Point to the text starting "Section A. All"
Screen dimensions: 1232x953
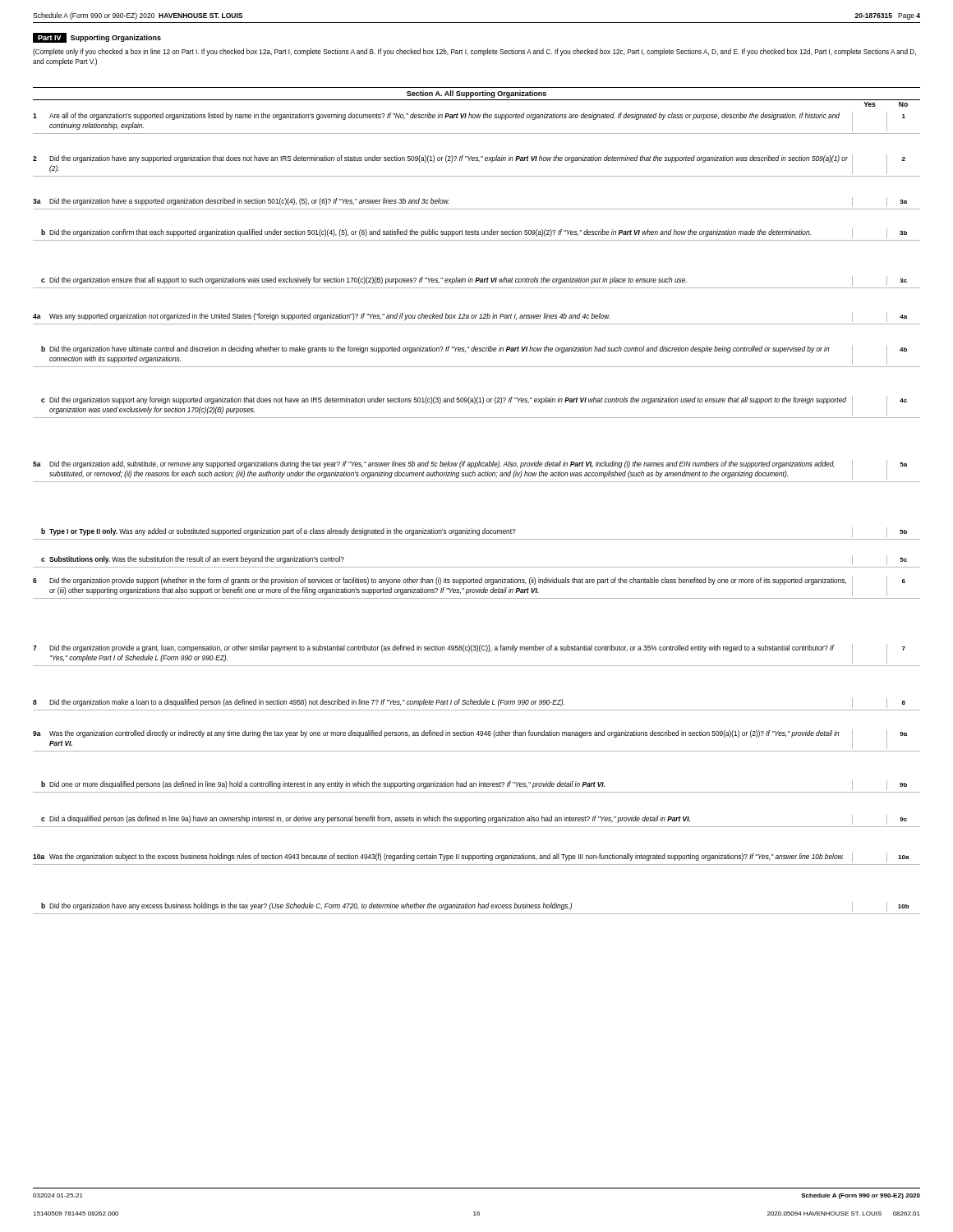tap(476, 94)
